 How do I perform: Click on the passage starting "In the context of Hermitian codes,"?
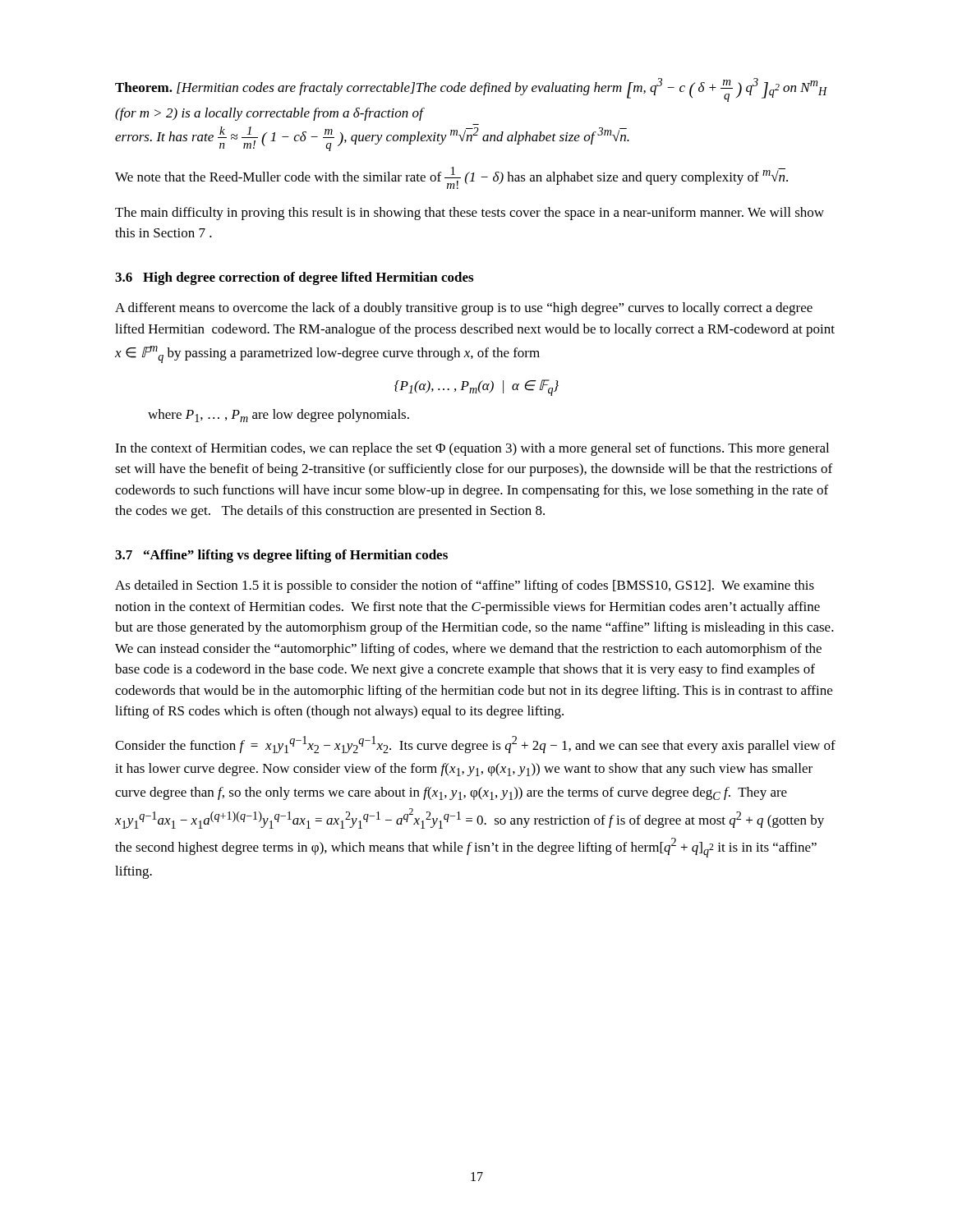tap(474, 479)
